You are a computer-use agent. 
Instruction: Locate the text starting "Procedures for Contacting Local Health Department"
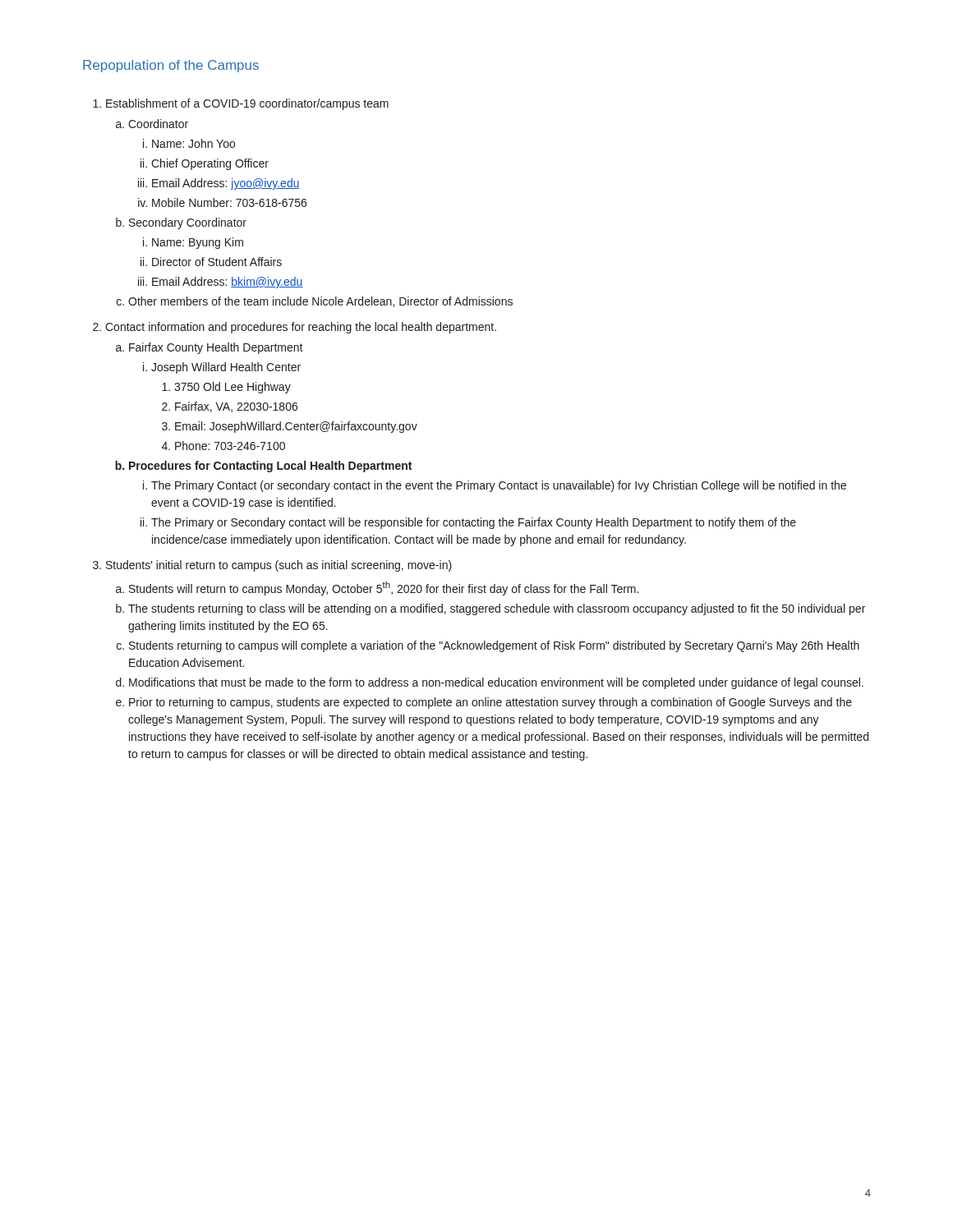tap(270, 466)
